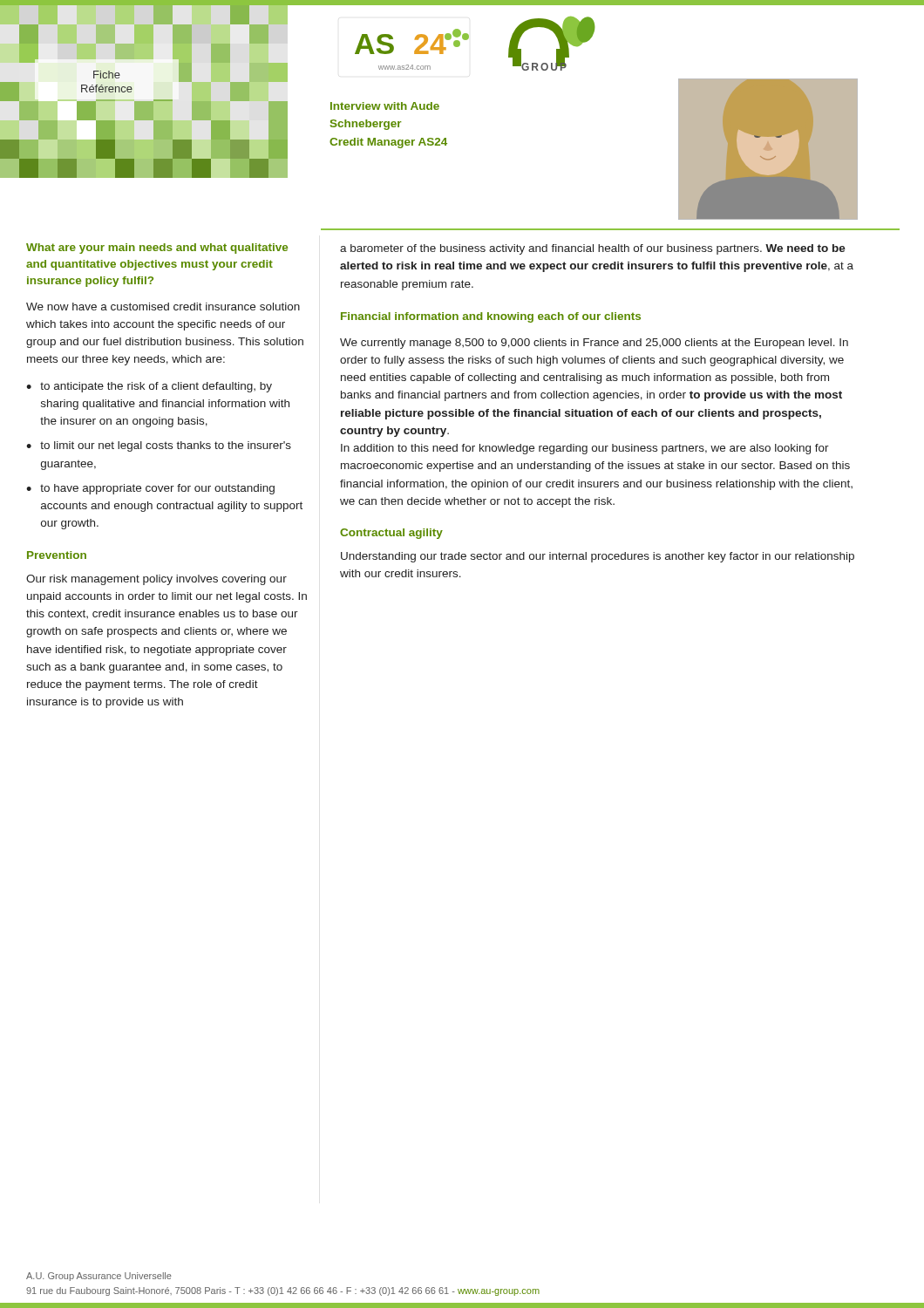Viewport: 924px width, 1308px height.
Task: Select the block starting "Interview with AudeSchnebergerCredit Manager AS24"
Action: click(x=385, y=106)
